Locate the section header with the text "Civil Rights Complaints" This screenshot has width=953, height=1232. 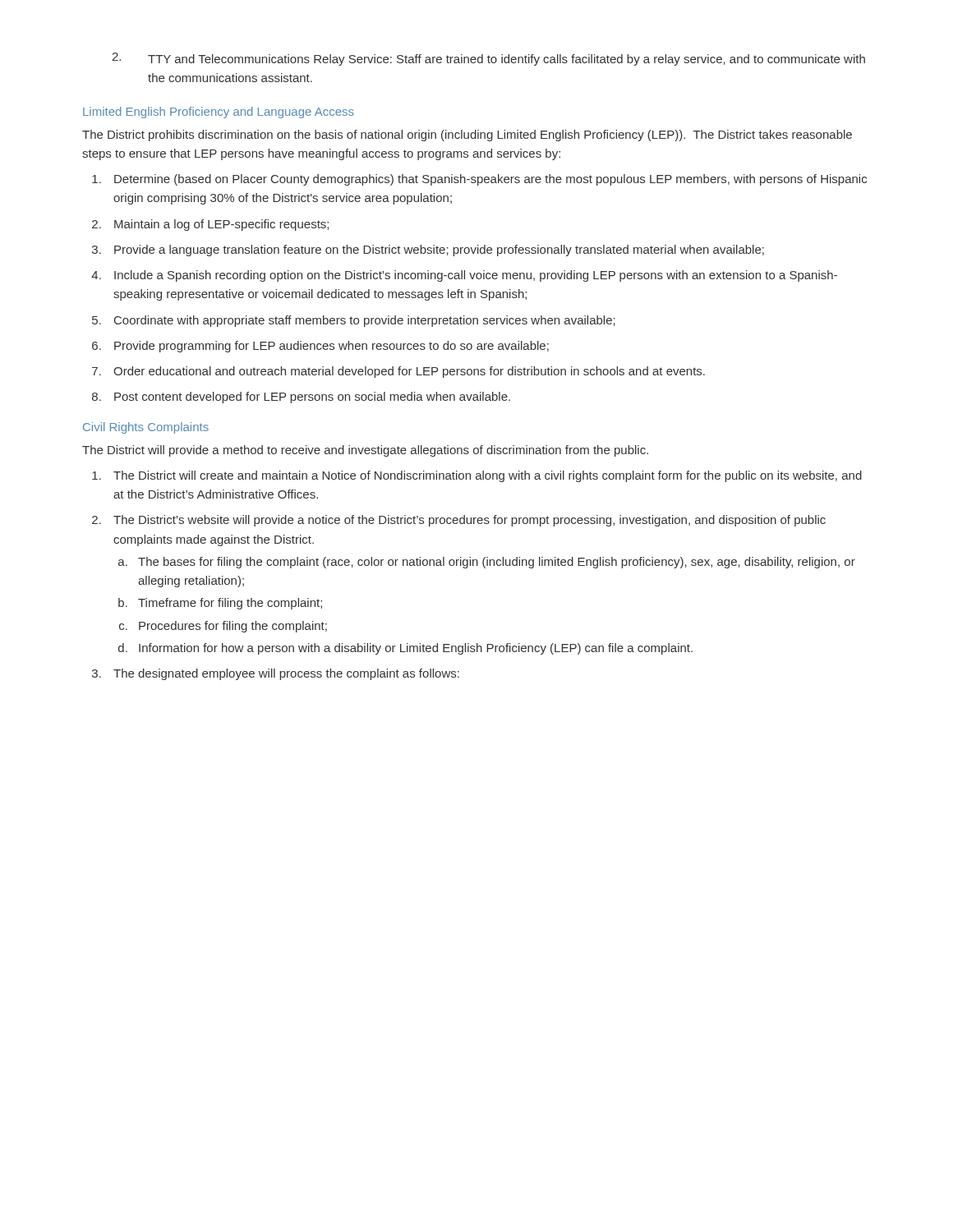[146, 426]
